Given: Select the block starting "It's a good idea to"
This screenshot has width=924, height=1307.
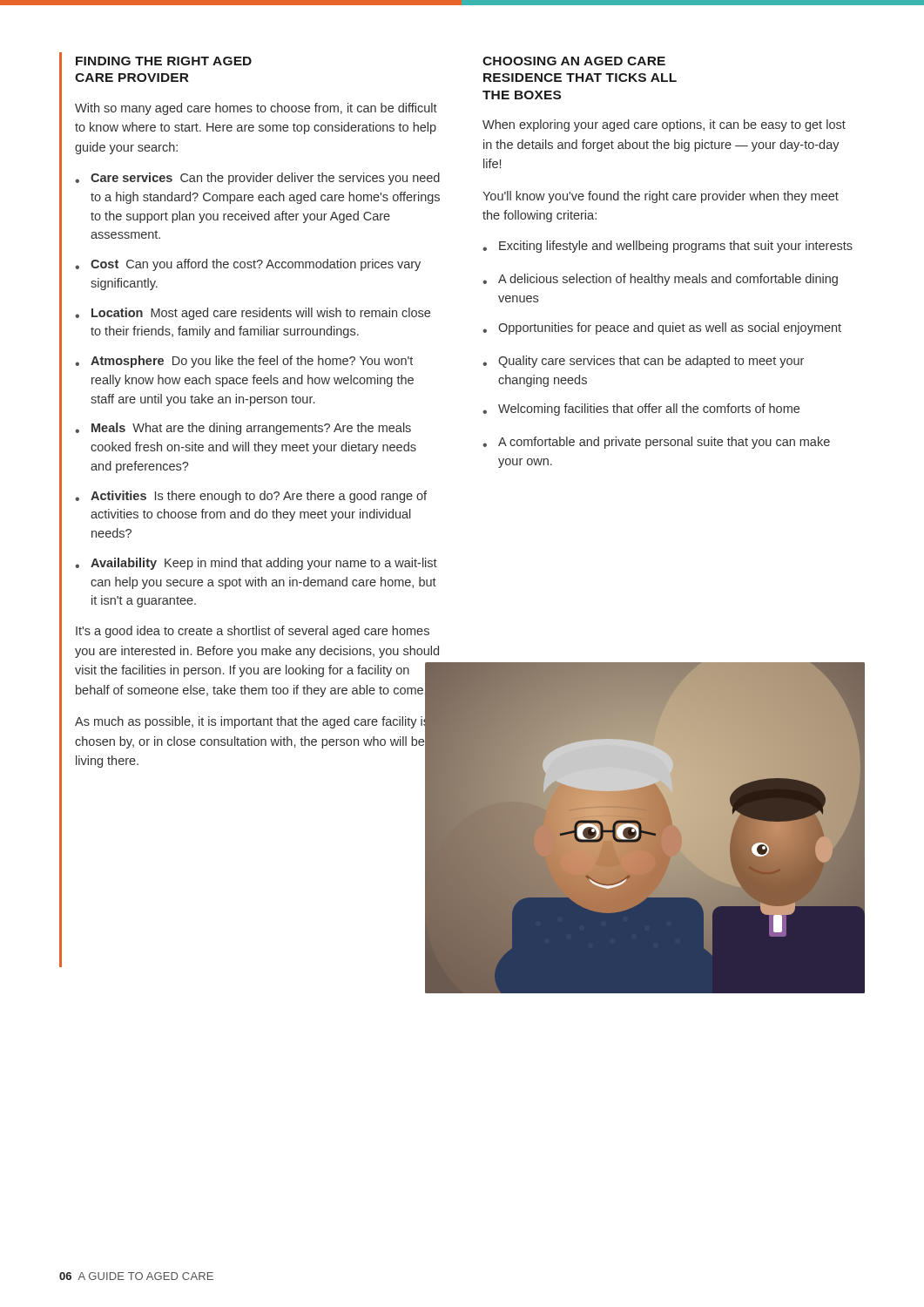Looking at the screenshot, I should [x=257, y=660].
